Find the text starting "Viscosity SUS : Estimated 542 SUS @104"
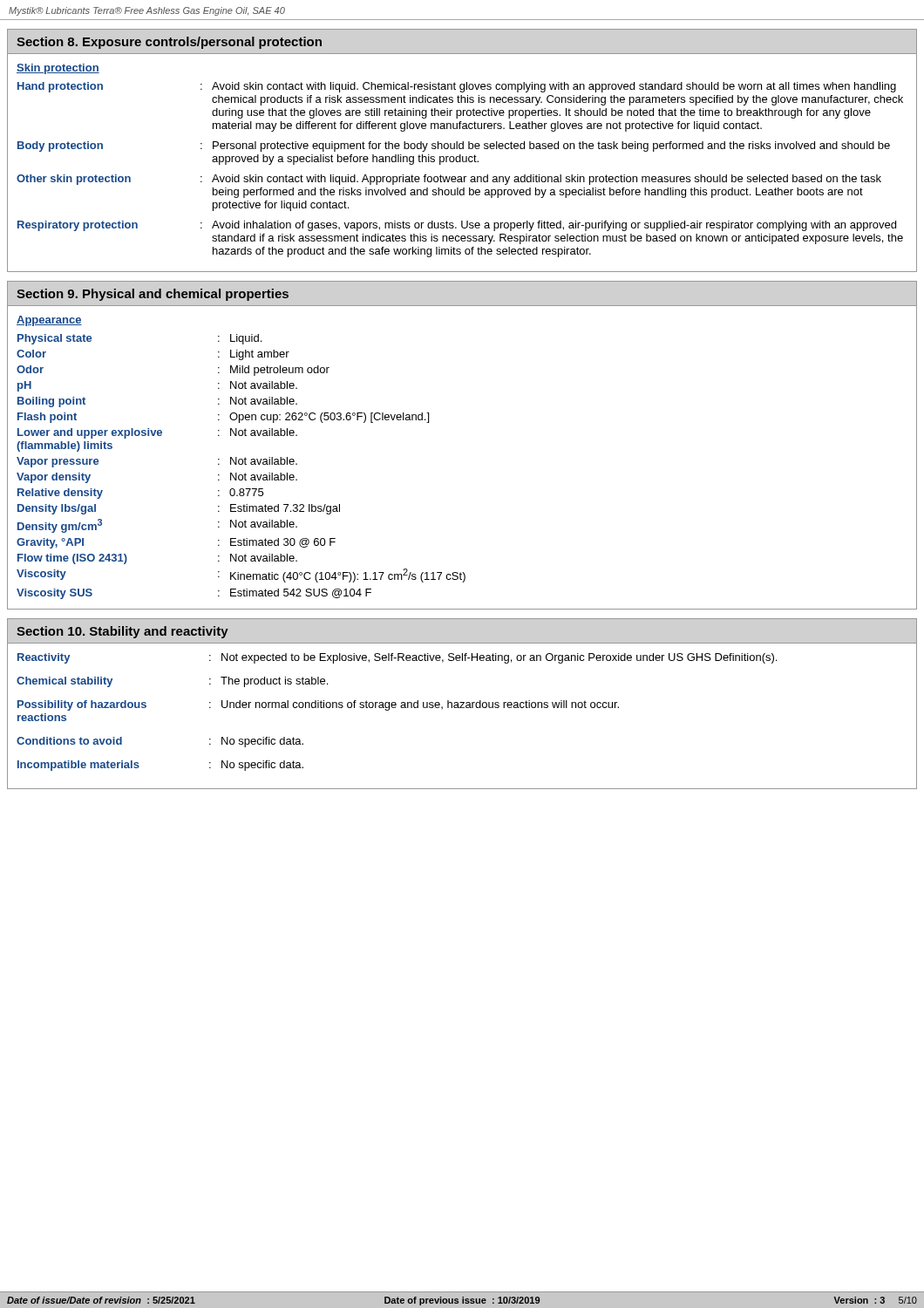The width and height of the screenshot is (924, 1308). click(x=462, y=592)
